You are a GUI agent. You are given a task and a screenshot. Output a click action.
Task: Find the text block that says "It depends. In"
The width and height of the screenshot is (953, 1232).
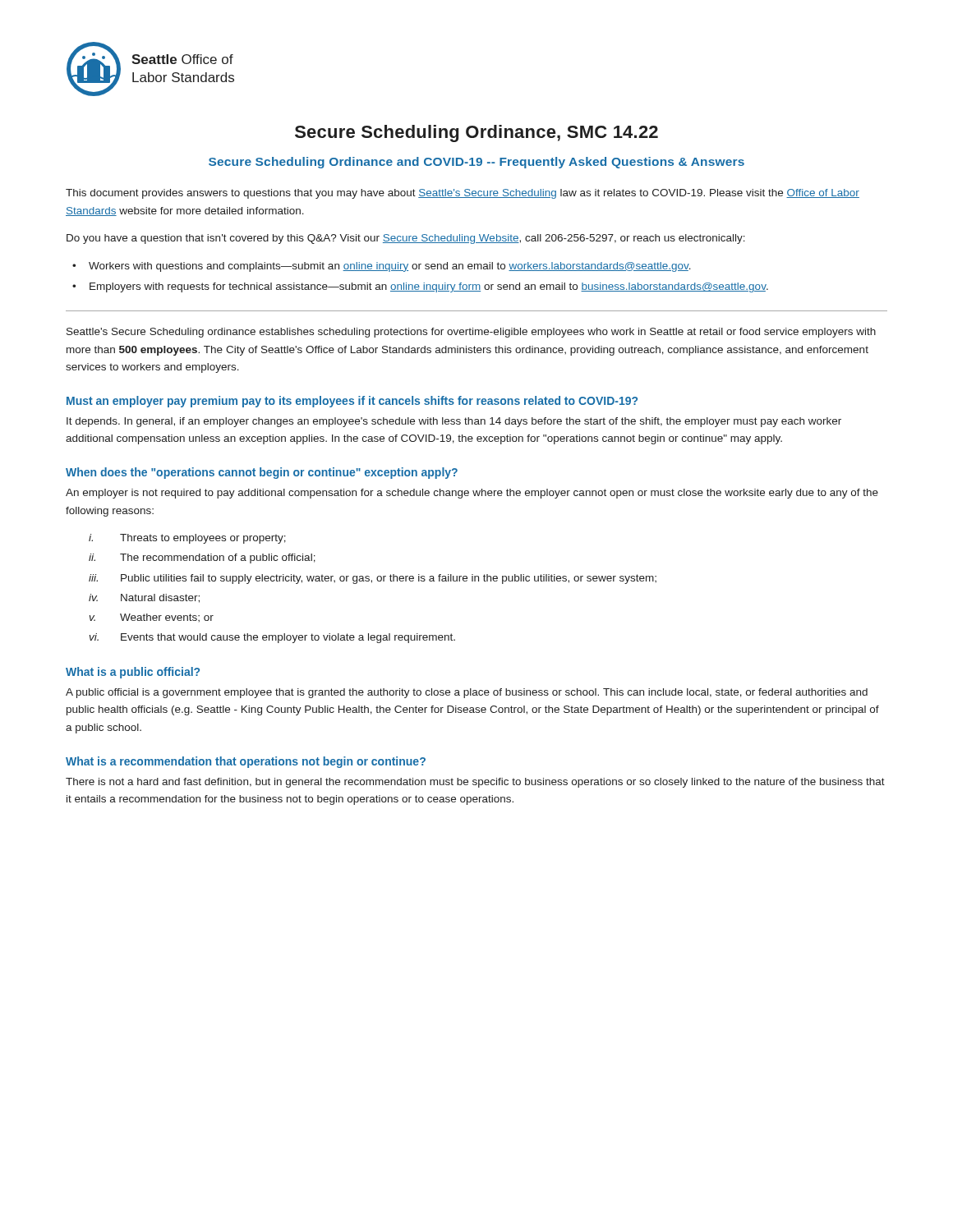[454, 430]
